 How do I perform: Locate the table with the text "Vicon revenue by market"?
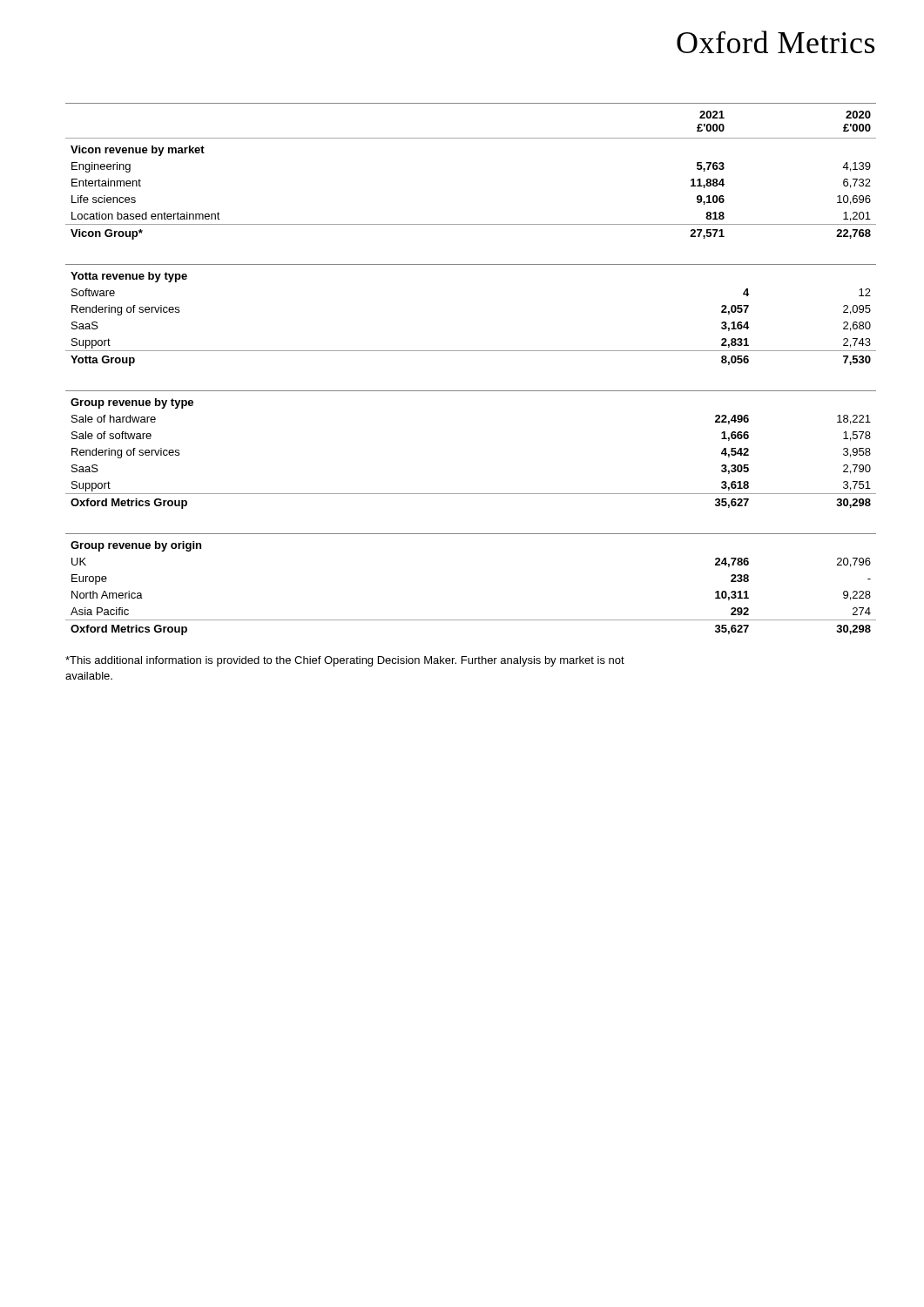(x=471, y=173)
